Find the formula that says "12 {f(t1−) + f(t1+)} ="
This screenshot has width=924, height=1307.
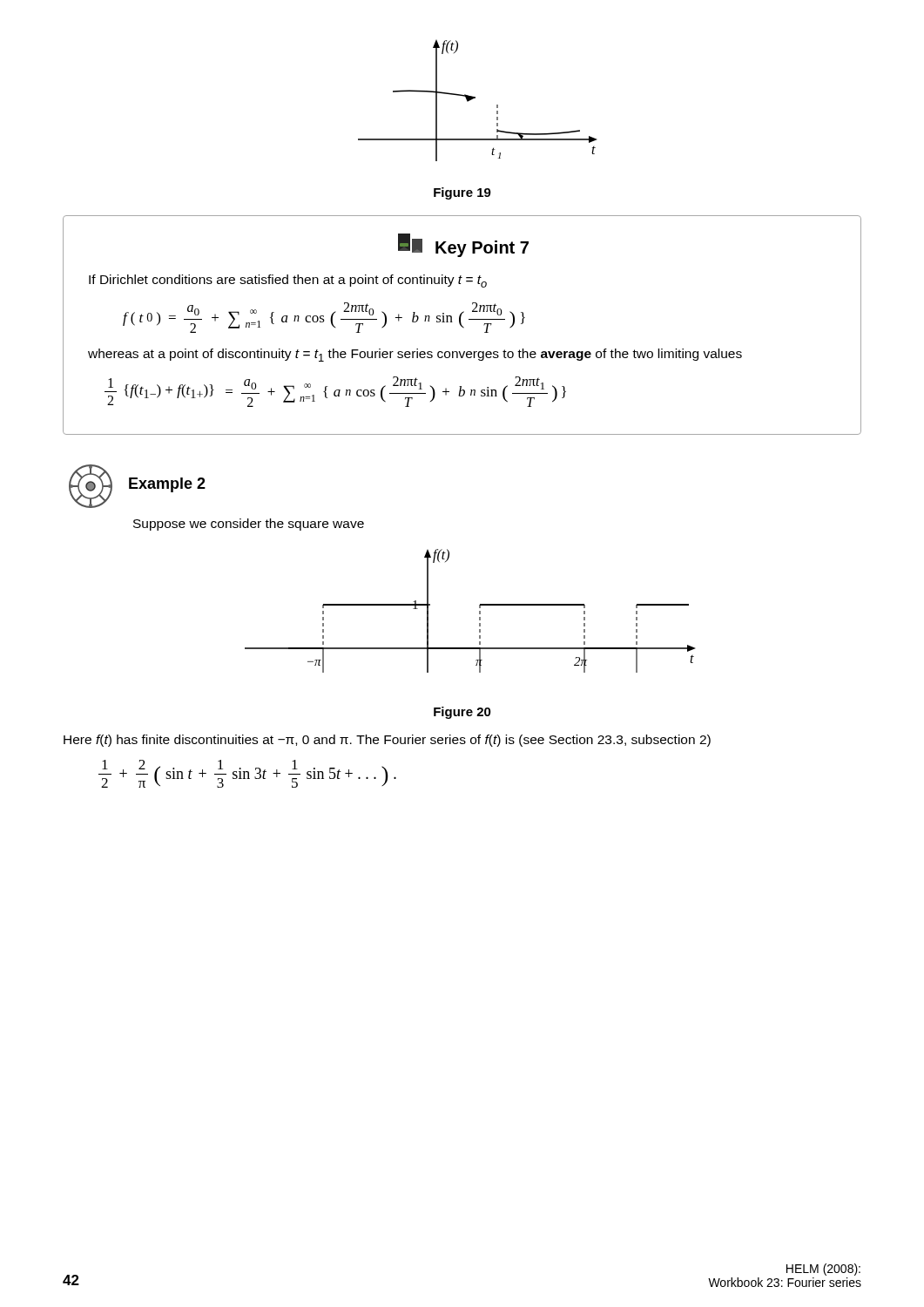(336, 392)
